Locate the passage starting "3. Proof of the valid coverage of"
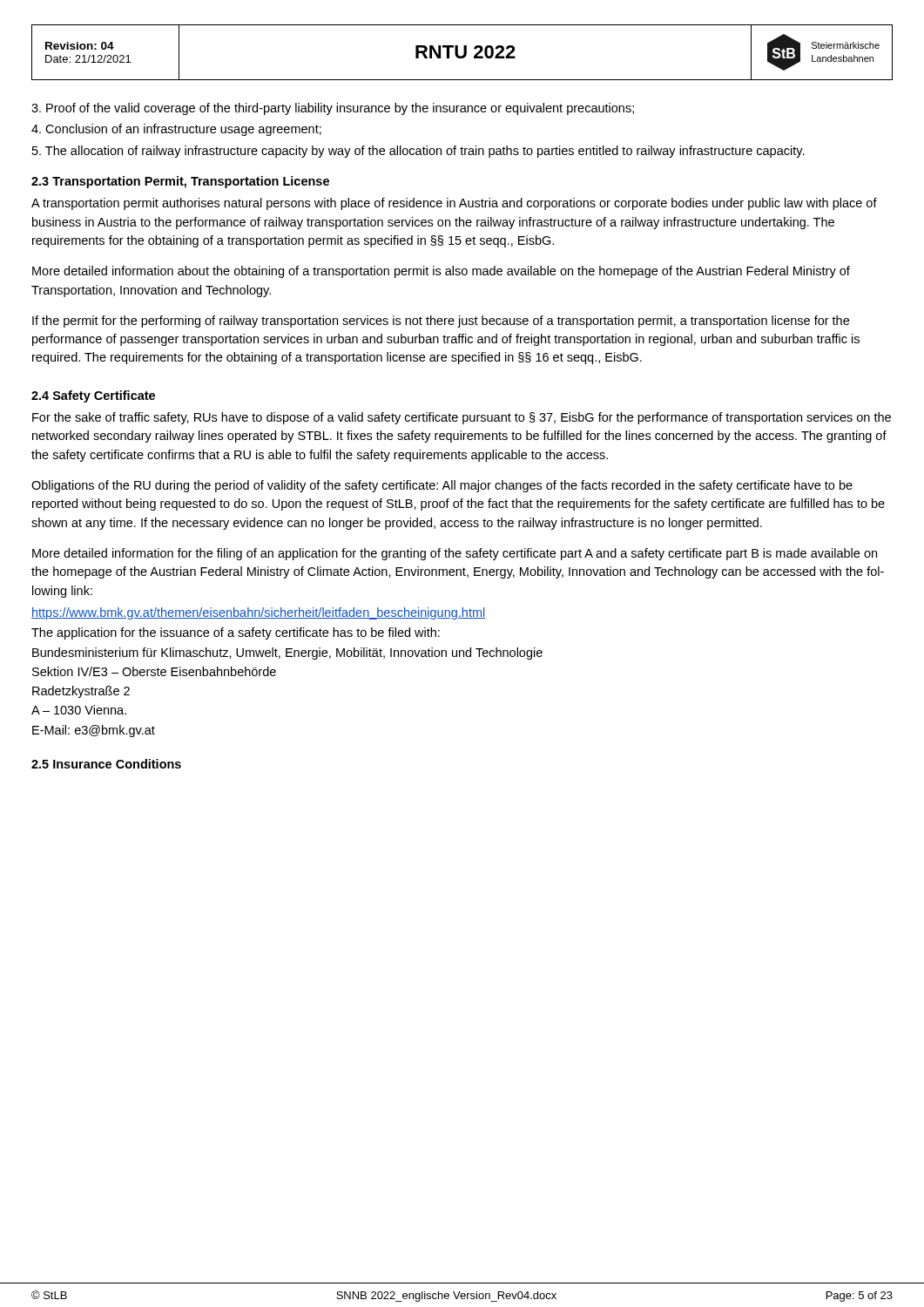The image size is (924, 1307). pyautogui.click(x=333, y=108)
